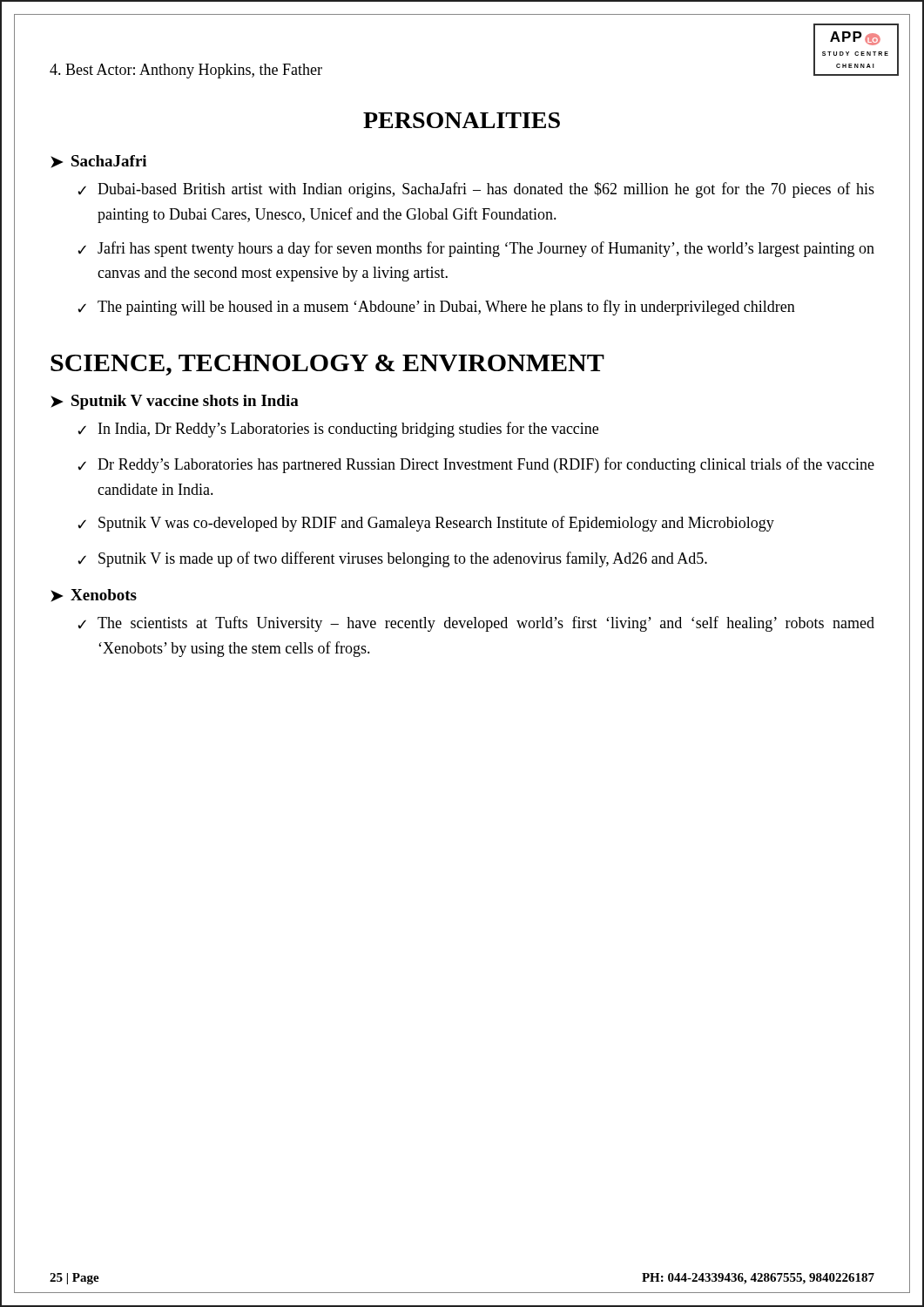This screenshot has height=1307, width=924.
Task: Click on the list item with the text "✓ Jafri has spent twenty hours a day"
Action: 475,261
